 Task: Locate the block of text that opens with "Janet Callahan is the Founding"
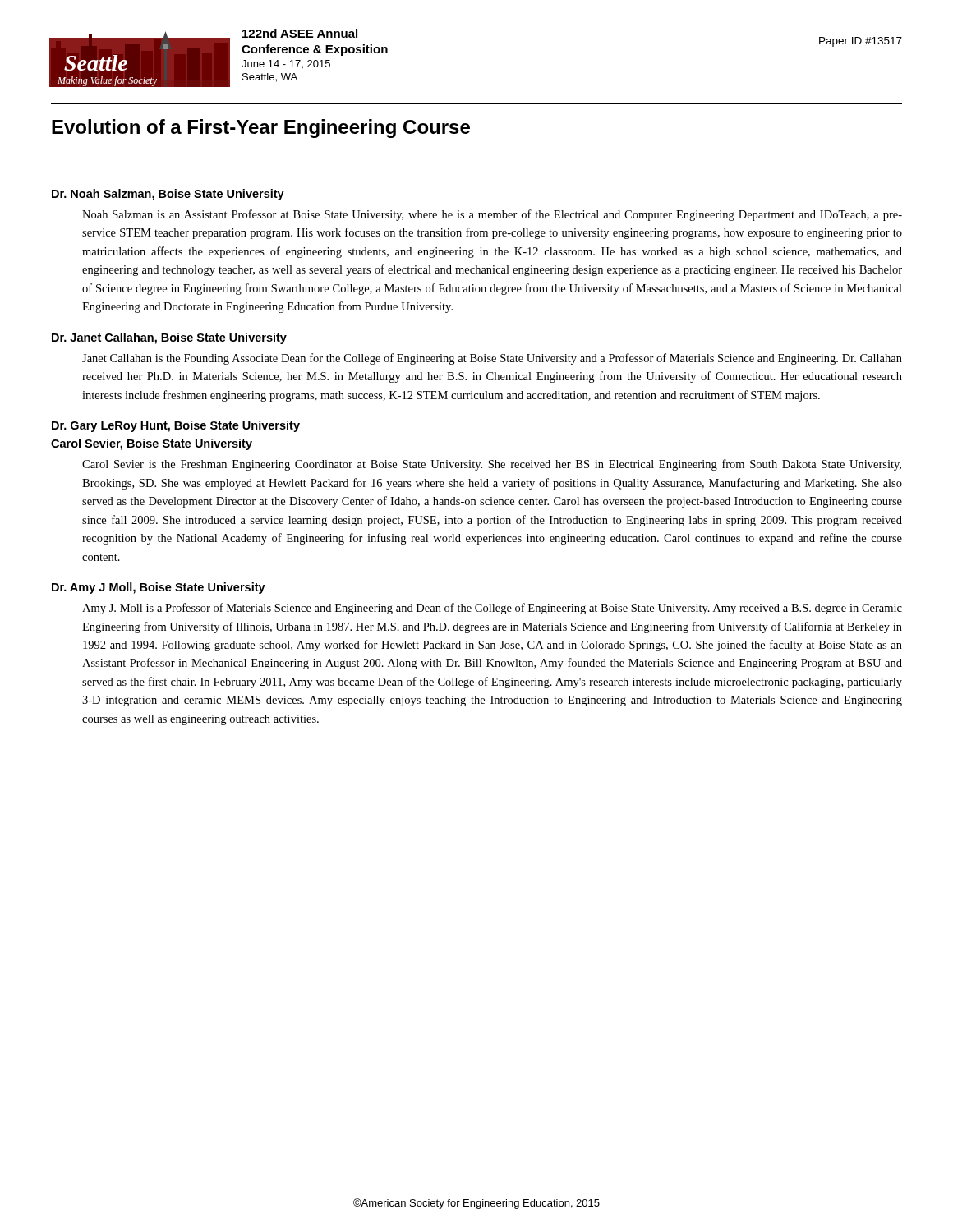pyautogui.click(x=492, y=376)
